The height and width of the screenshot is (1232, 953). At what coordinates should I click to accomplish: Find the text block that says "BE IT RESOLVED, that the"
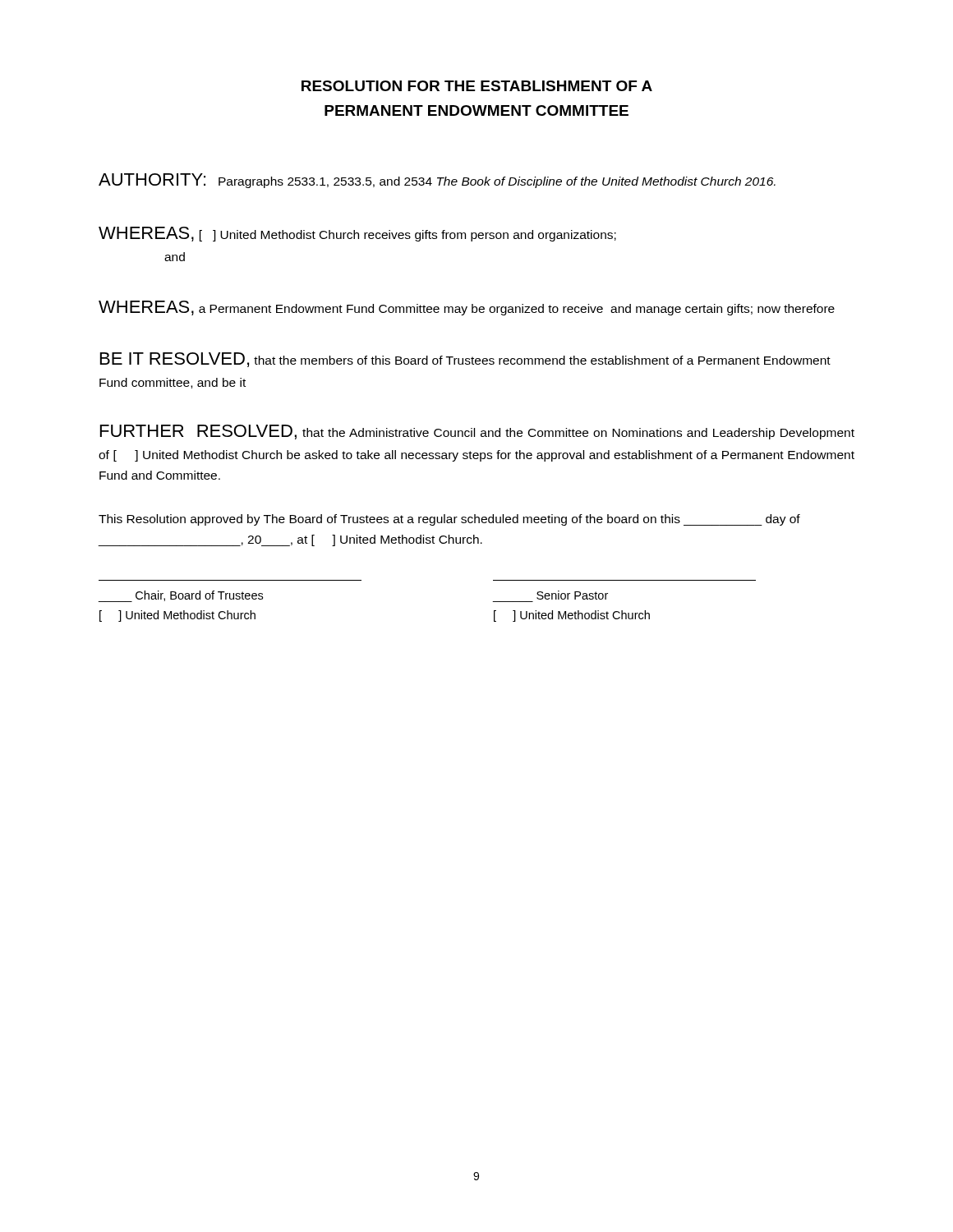pos(464,369)
